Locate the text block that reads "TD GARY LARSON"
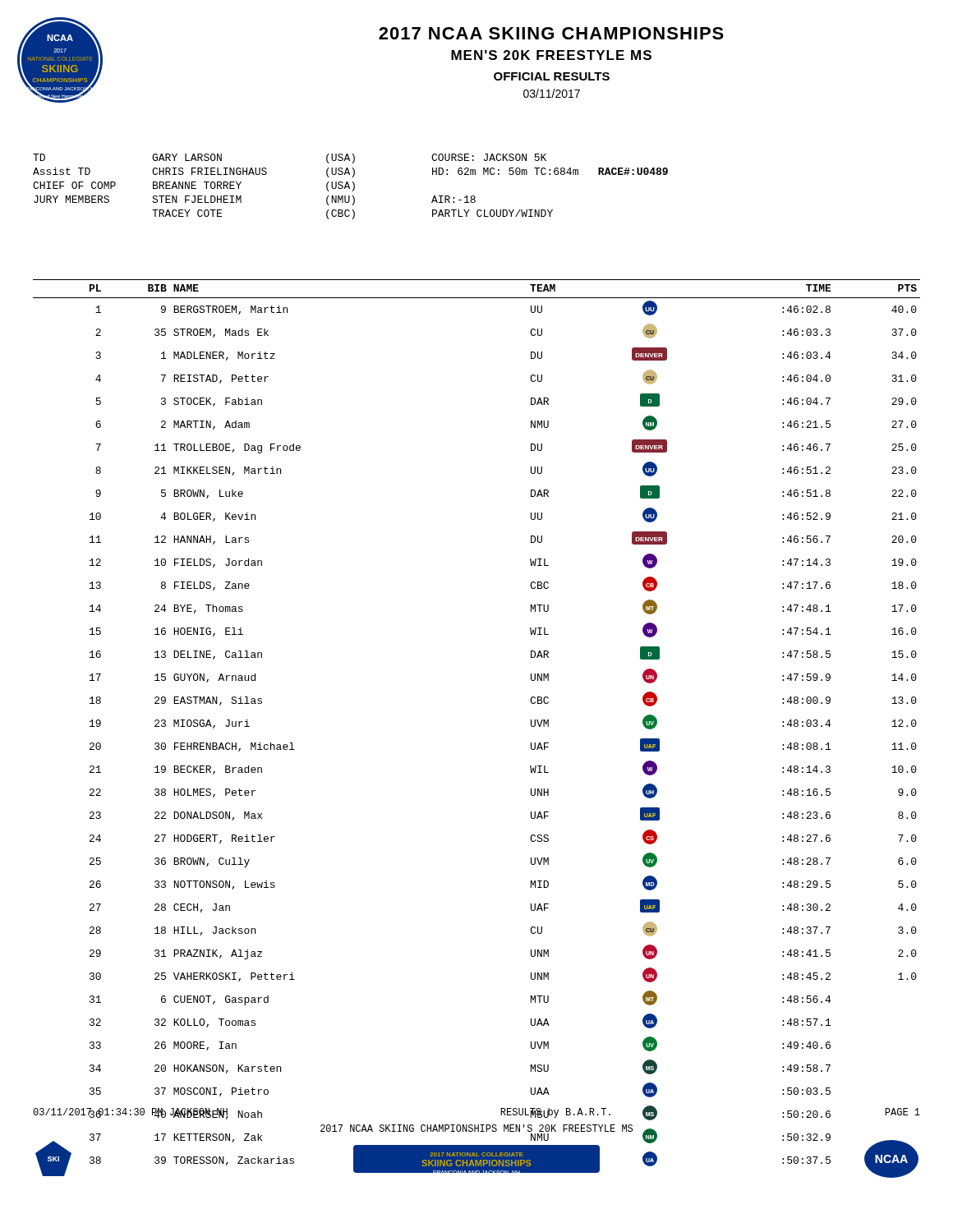 pyautogui.click(x=476, y=186)
